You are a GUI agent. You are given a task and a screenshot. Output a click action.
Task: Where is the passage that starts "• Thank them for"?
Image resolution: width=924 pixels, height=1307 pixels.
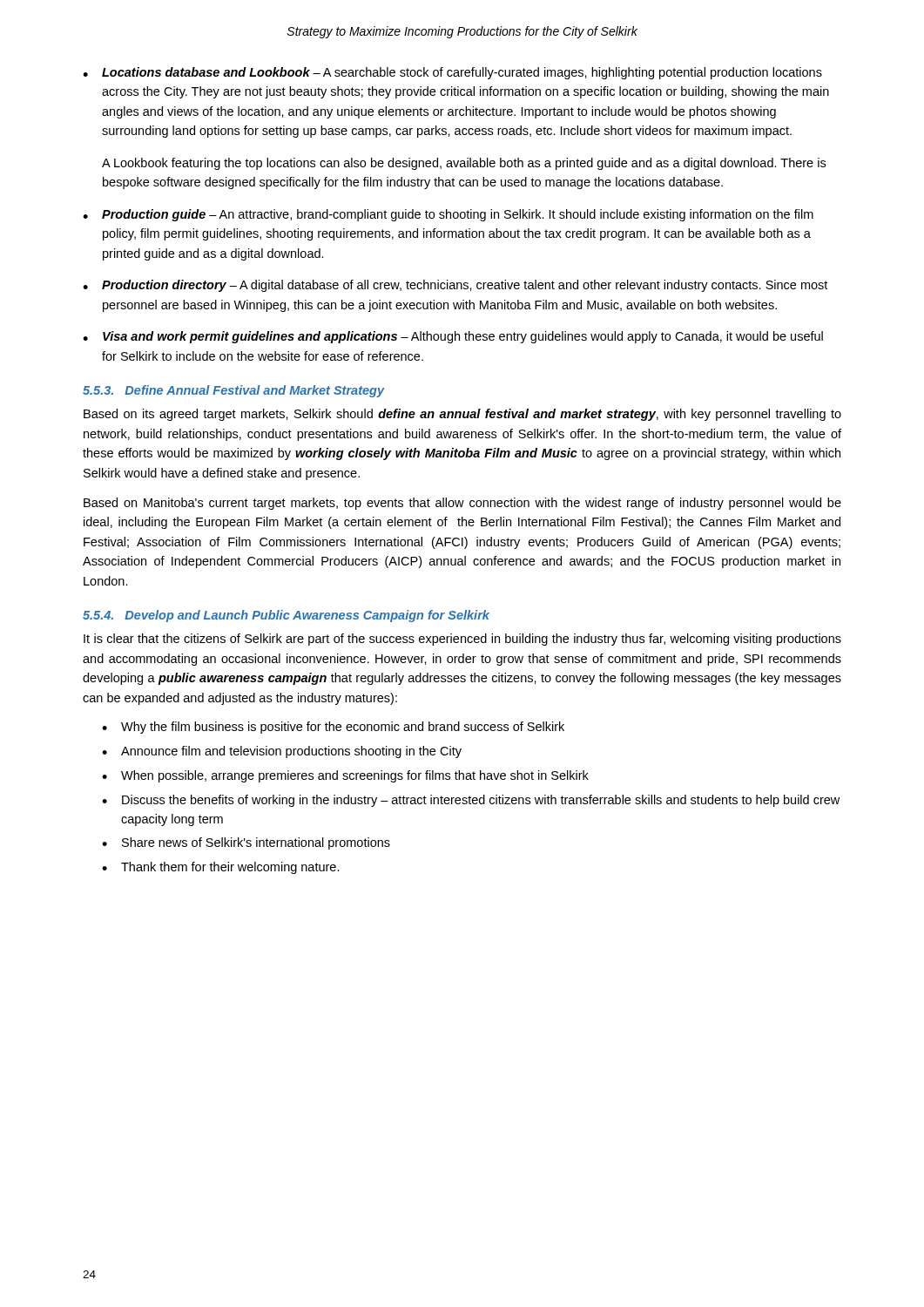[221, 868]
